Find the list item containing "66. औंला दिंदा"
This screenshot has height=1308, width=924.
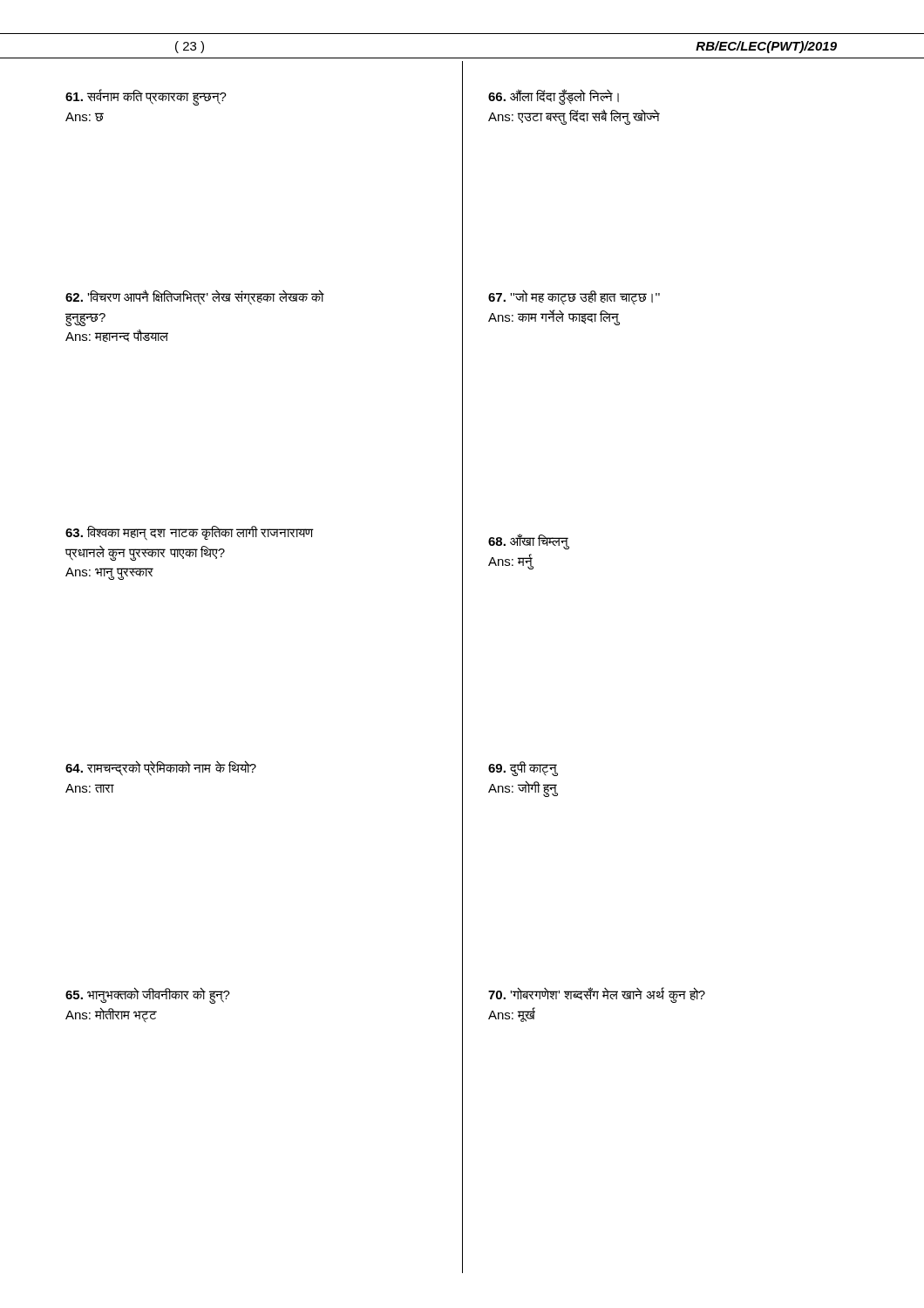point(554,97)
